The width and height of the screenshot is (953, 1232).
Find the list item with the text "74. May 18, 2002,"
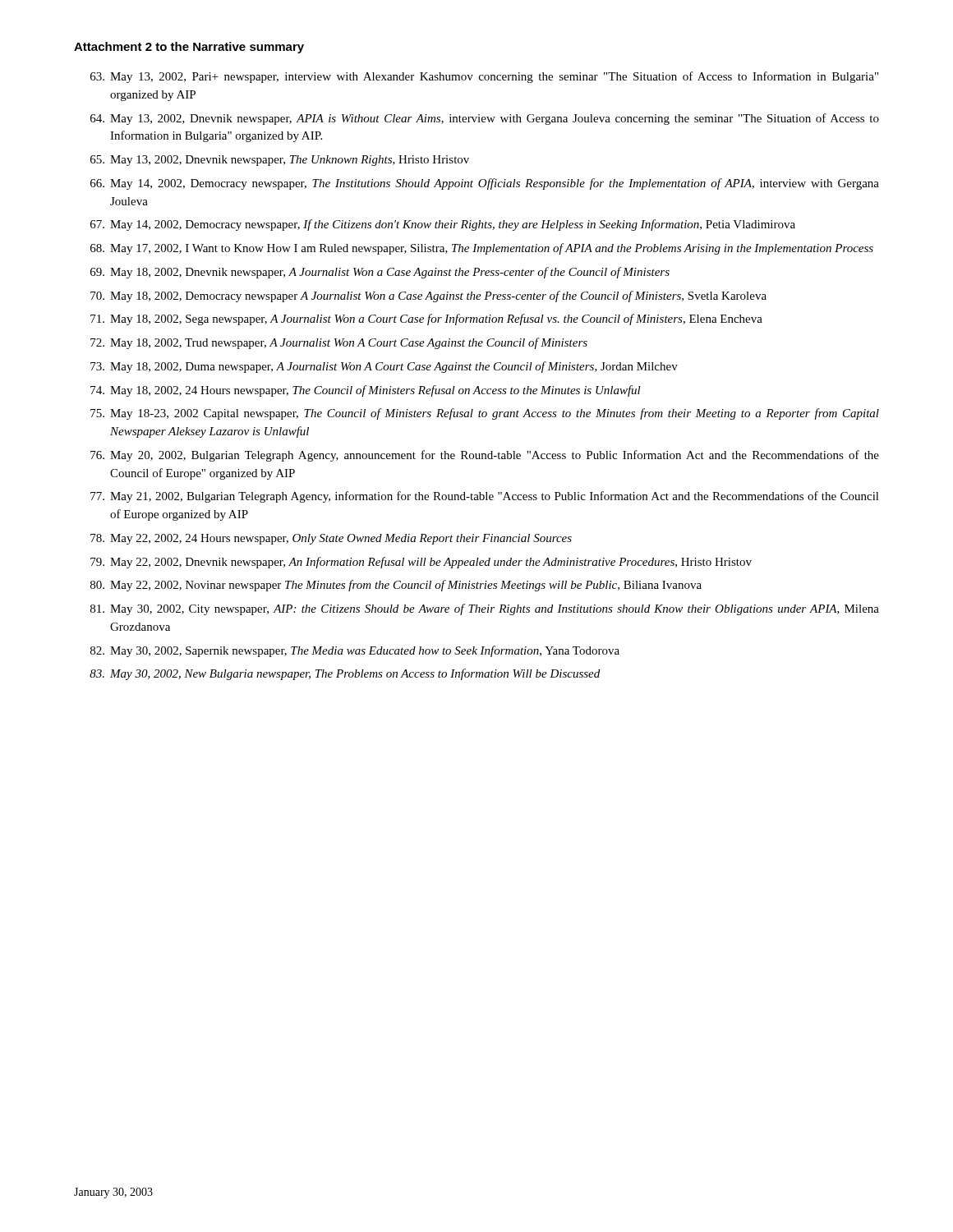click(x=476, y=390)
